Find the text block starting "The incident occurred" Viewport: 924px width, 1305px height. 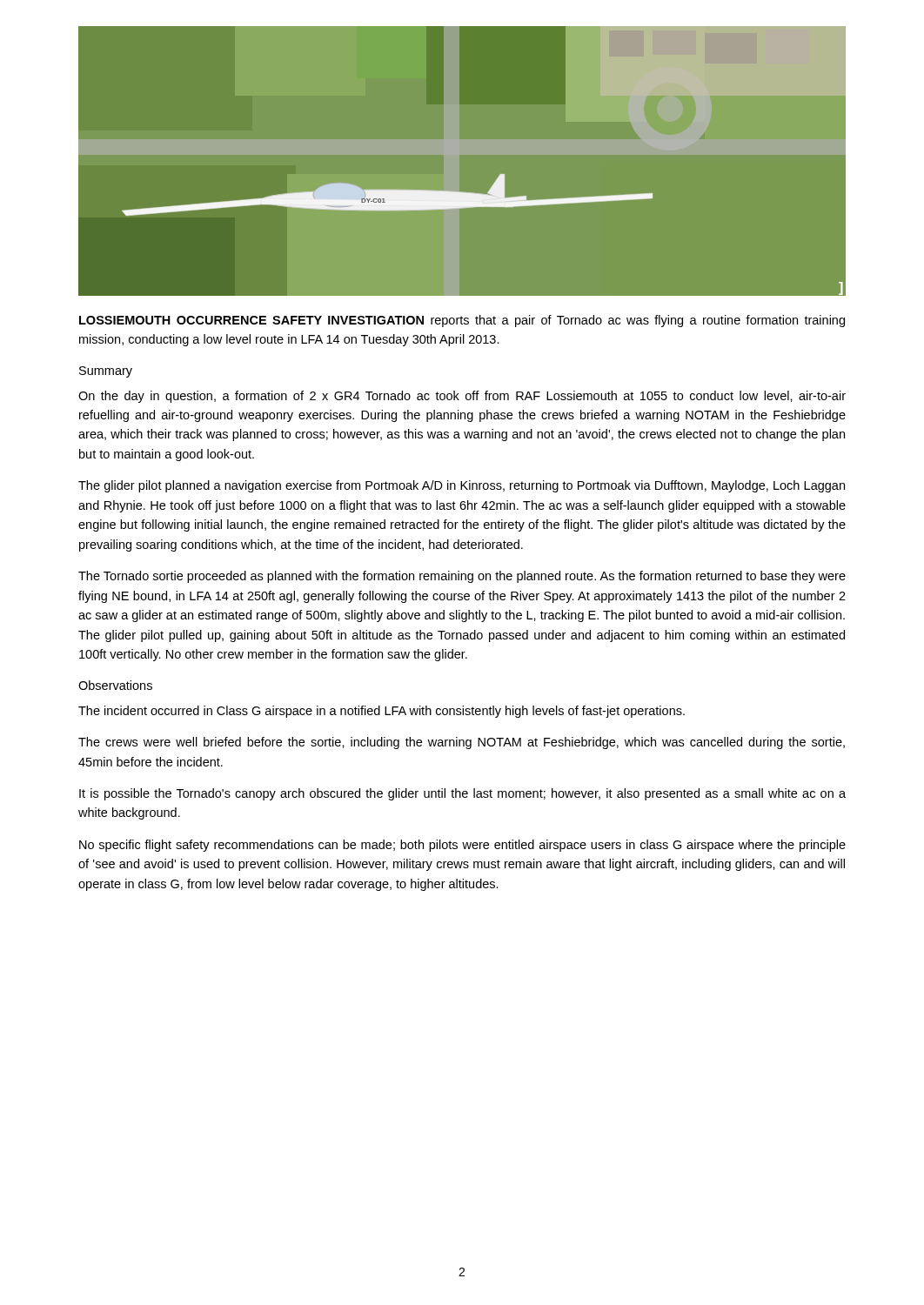[382, 710]
